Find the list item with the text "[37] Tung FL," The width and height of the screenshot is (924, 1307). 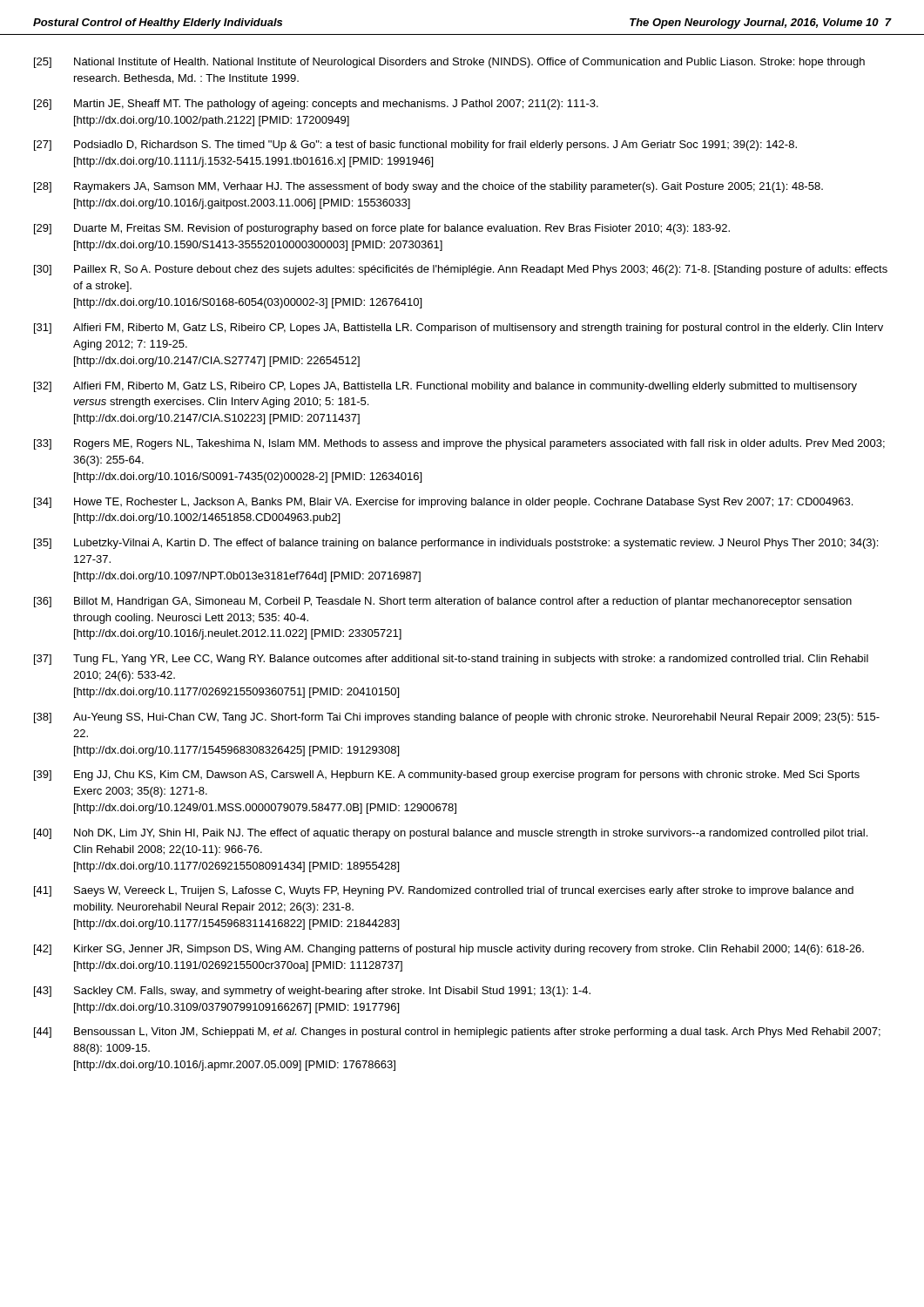[451, 660]
